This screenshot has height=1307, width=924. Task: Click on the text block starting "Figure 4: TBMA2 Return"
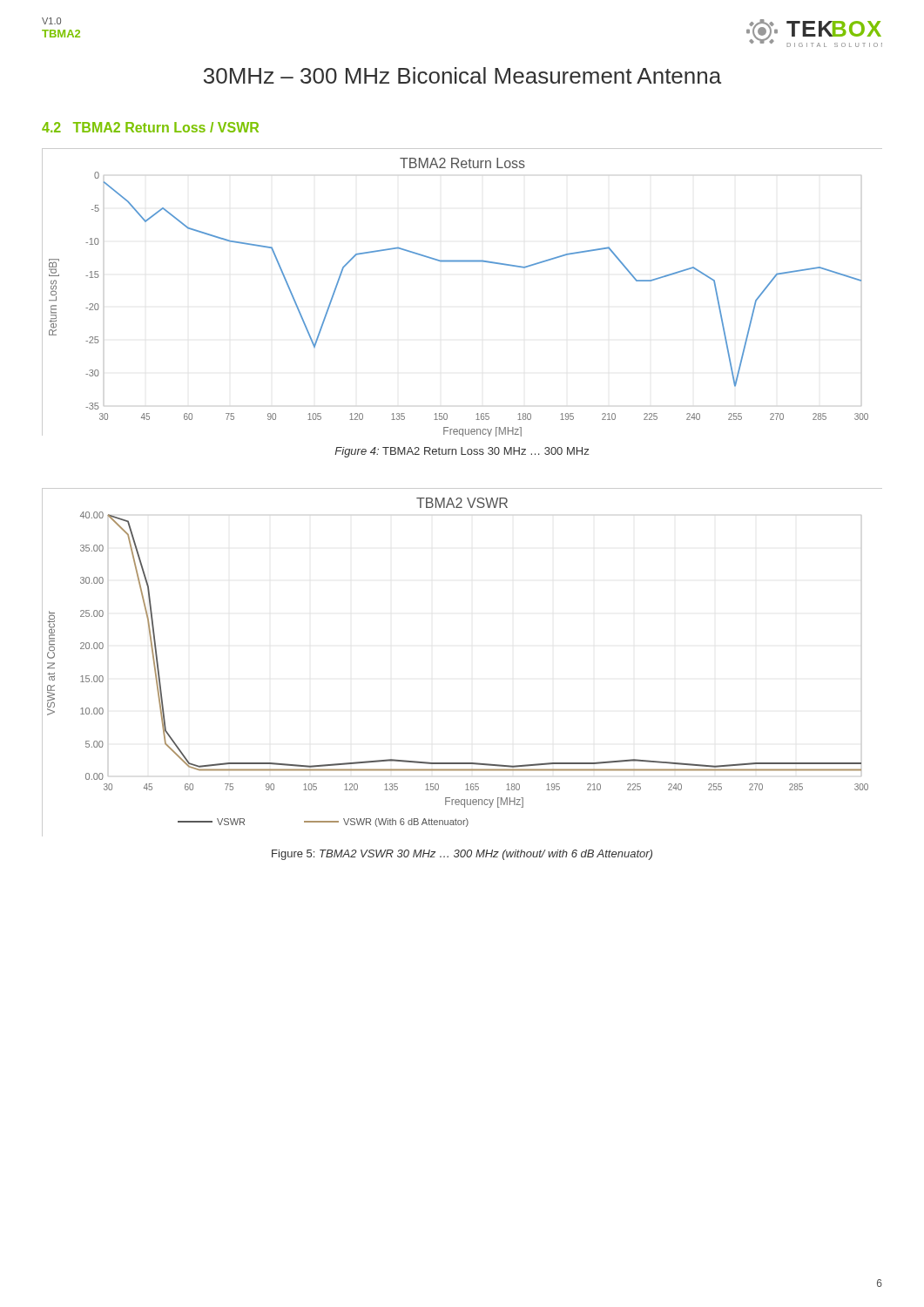pyautogui.click(x=462, y=451)
